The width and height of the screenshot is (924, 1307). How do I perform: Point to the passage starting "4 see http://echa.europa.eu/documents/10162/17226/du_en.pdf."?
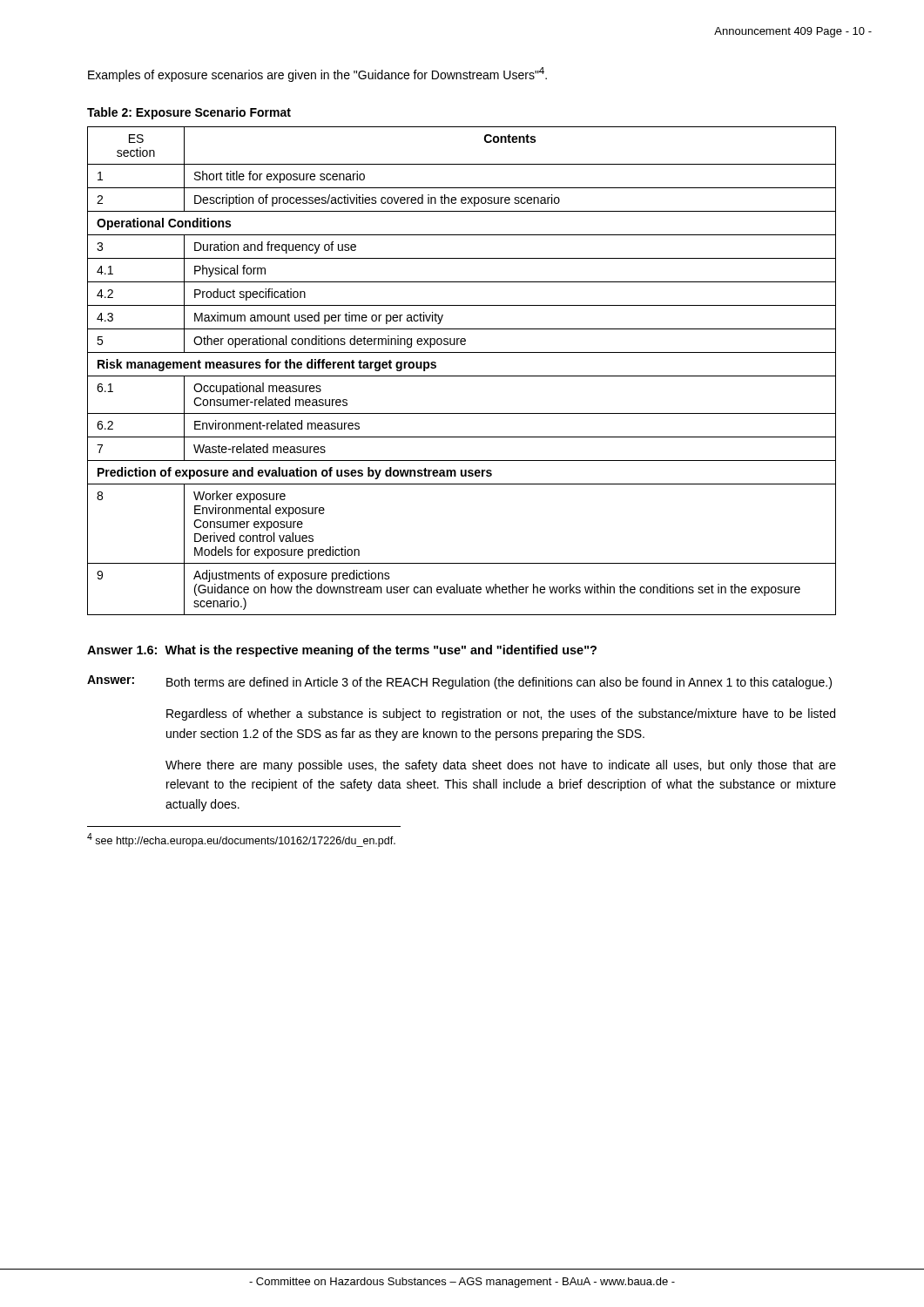pyautogui.click(x=242, y=840)
